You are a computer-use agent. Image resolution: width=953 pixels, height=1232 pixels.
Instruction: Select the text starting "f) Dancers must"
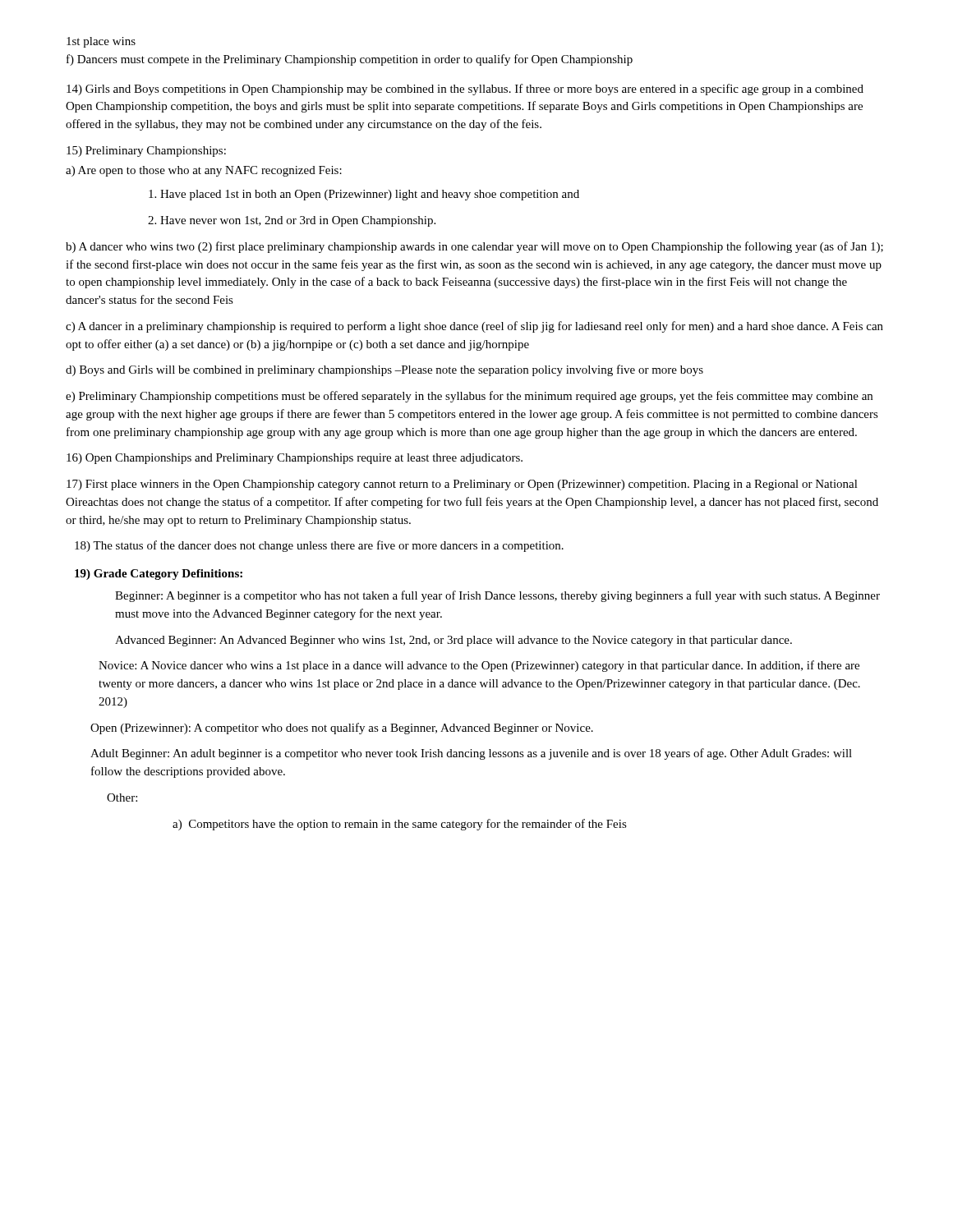point(349,59)
